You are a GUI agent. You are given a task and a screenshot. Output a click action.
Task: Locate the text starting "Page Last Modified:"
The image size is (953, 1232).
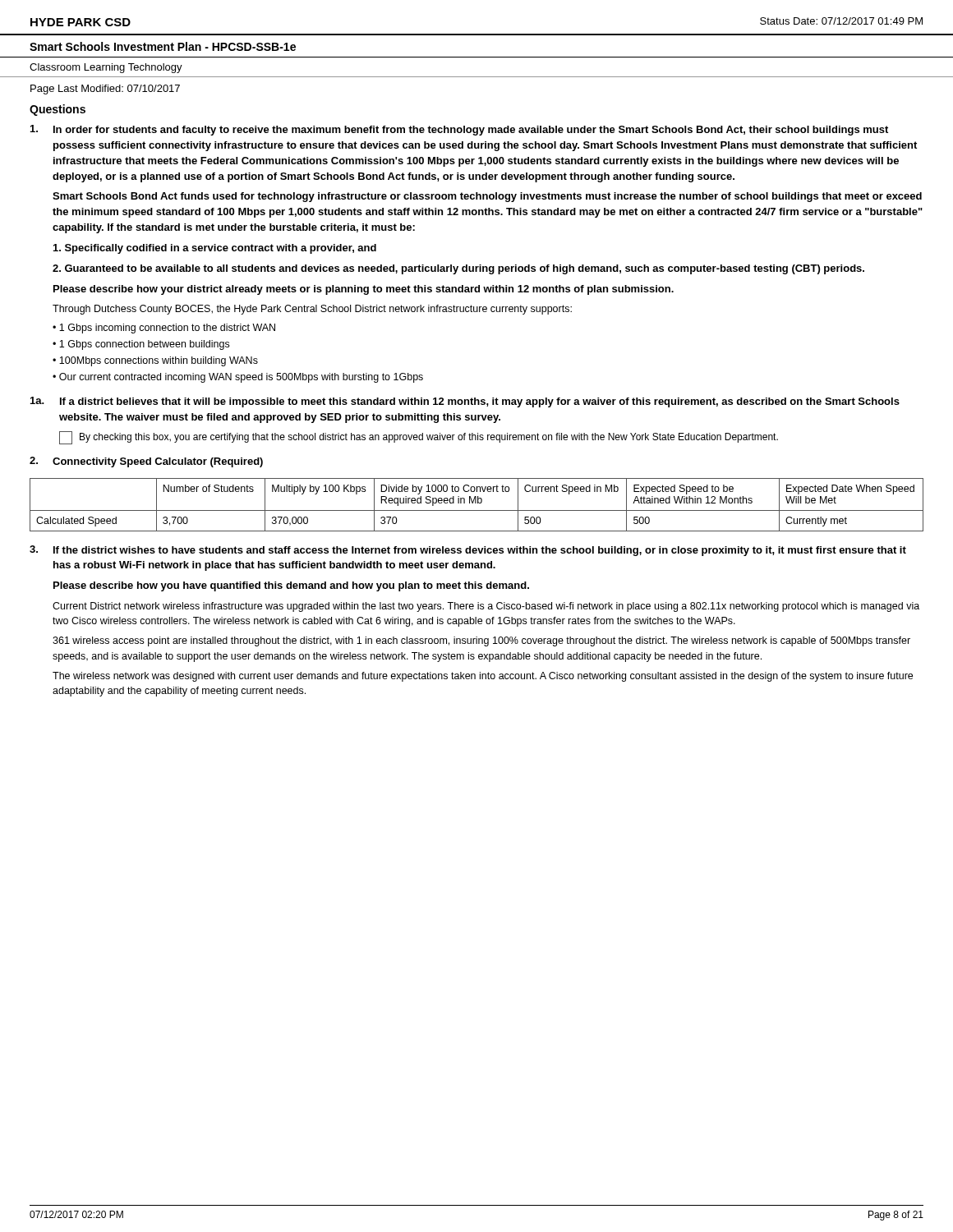point(105,88)
